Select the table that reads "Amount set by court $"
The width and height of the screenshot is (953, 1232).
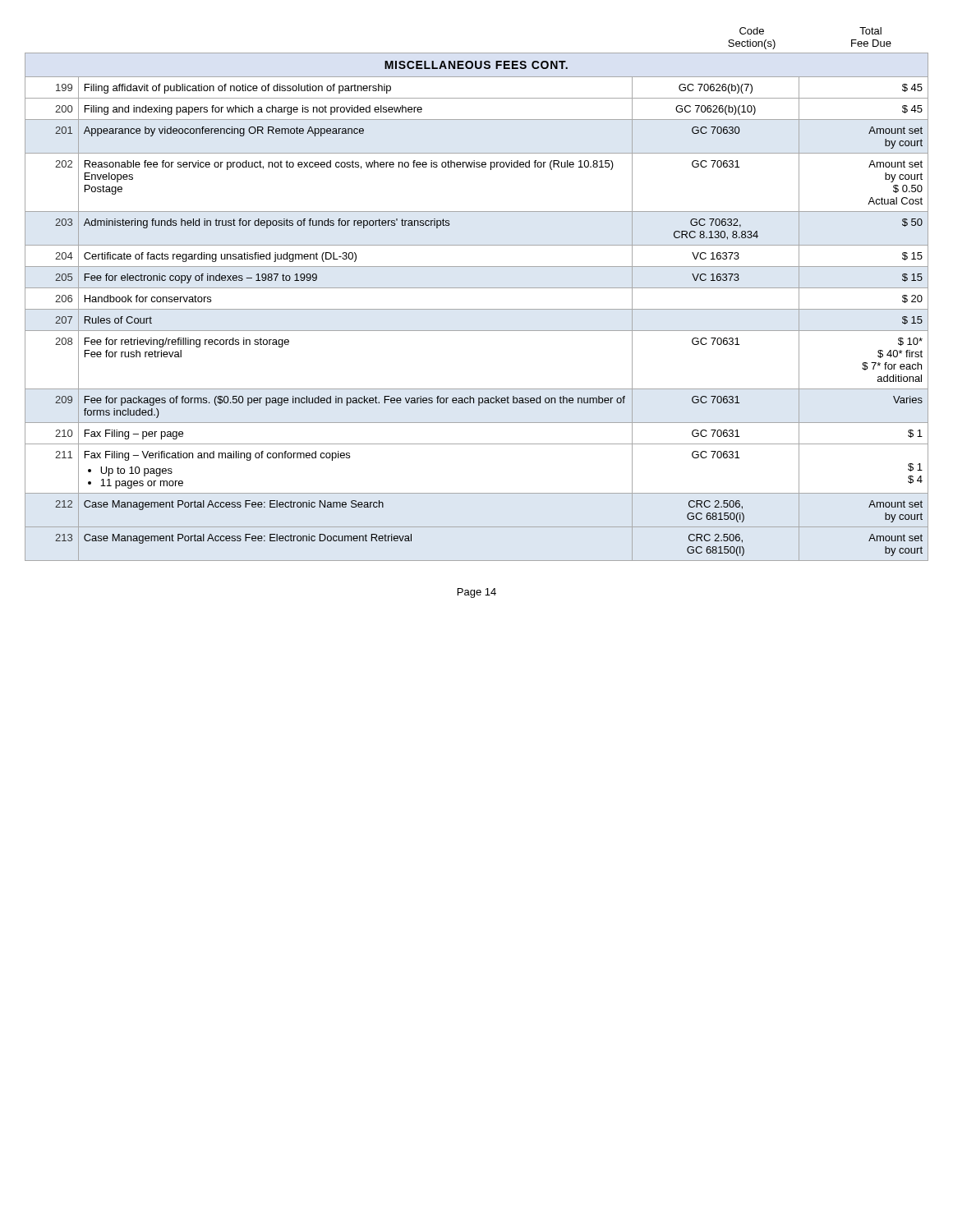(476, 307)
